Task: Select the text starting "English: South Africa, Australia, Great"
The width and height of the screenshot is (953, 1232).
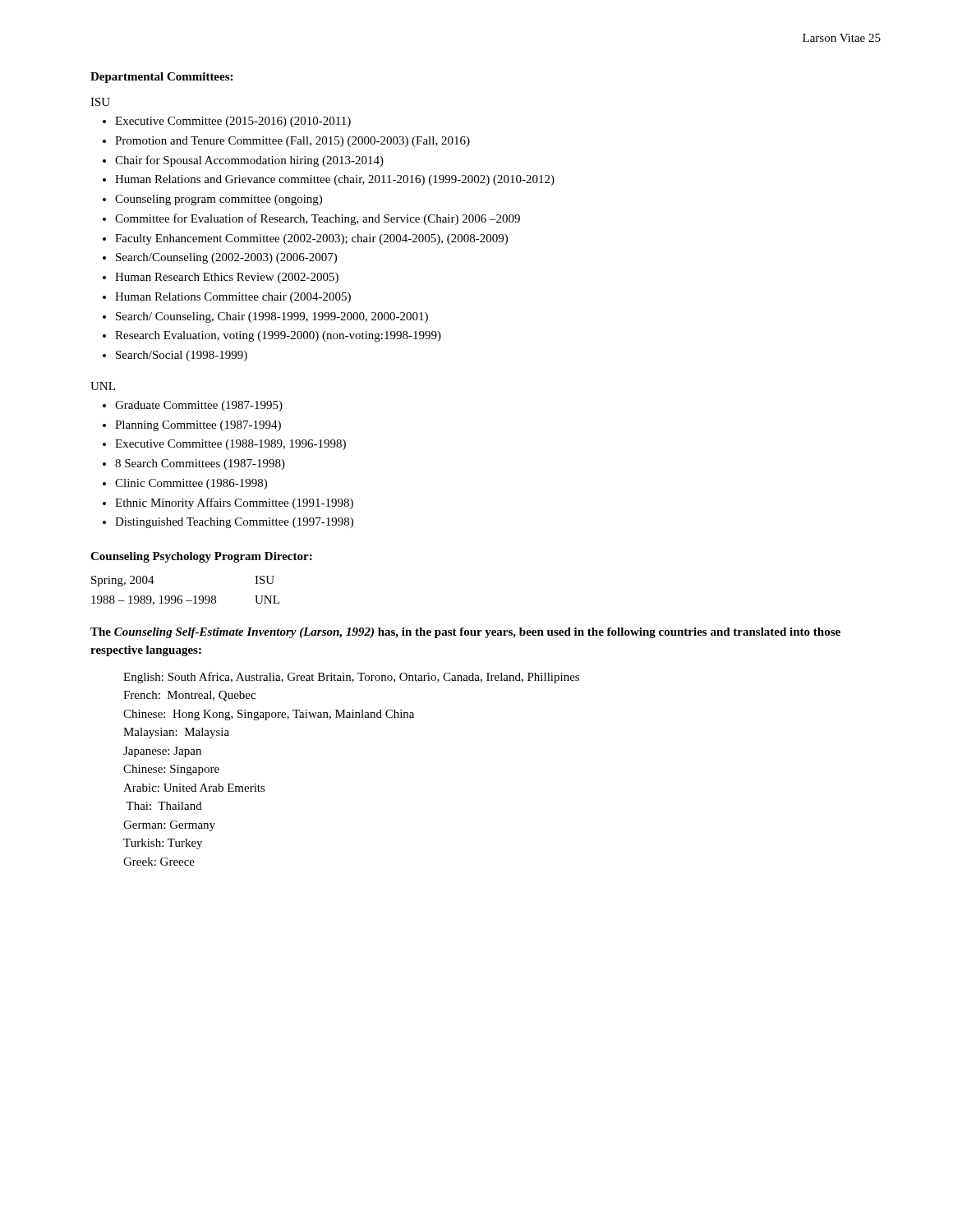Action: (x=351, y=678)
